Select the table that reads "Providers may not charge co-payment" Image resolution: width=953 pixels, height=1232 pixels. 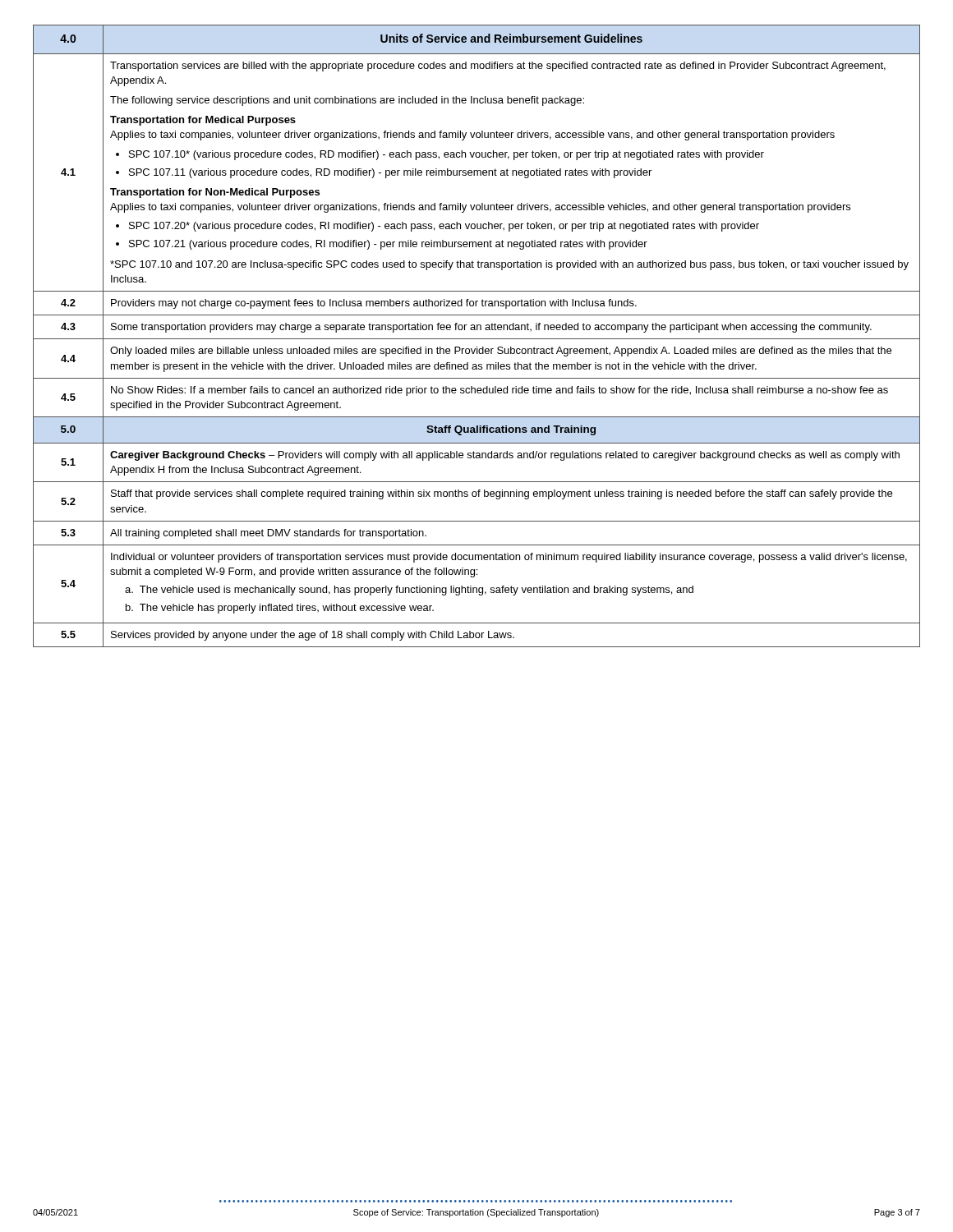click(x=476, y=336)
